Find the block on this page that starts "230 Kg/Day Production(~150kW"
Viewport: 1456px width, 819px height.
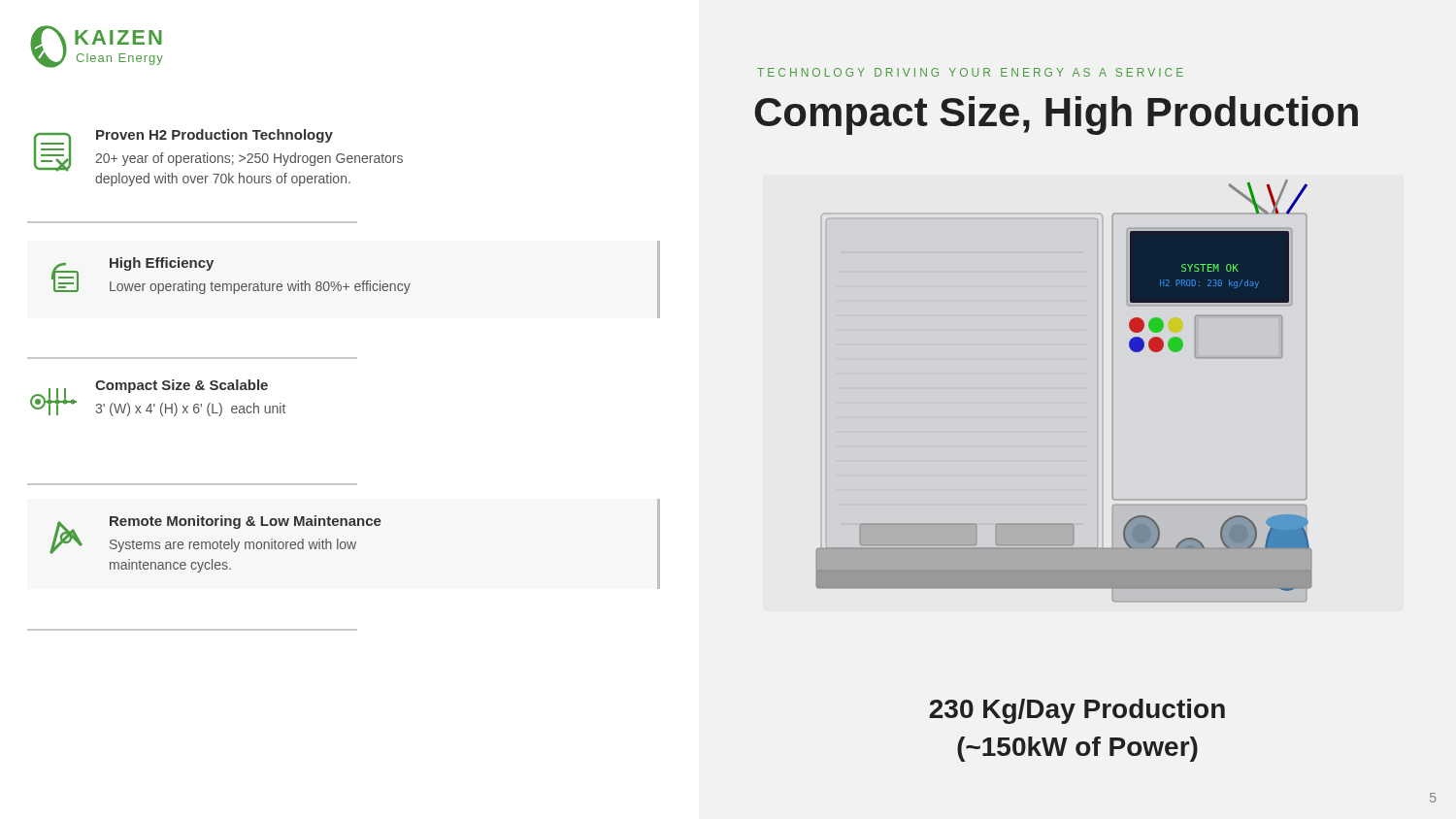tap(1077, 728)
